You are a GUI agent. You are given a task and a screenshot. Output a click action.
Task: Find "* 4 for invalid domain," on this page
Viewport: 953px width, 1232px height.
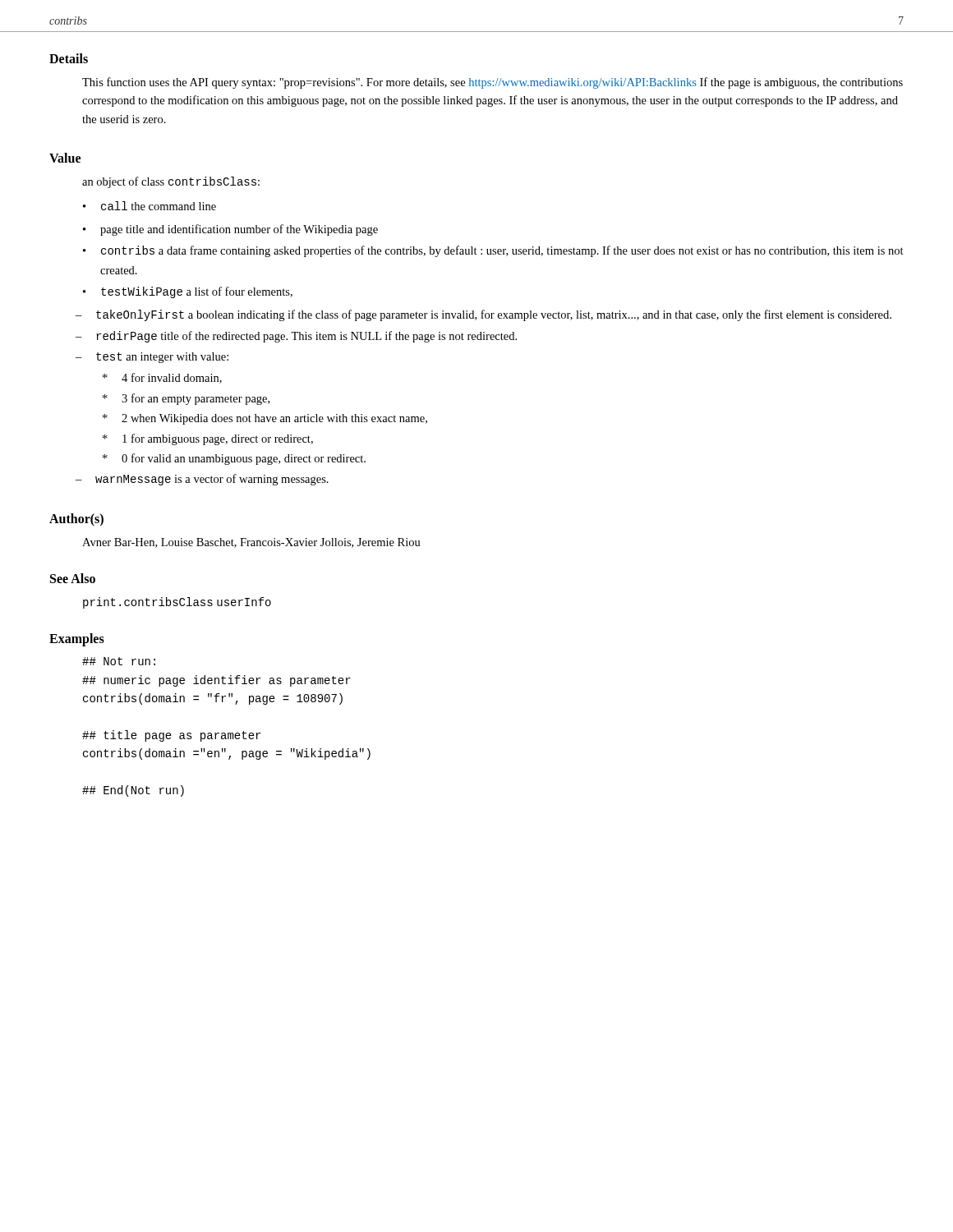pyautogui.click(x=162, y=378)
